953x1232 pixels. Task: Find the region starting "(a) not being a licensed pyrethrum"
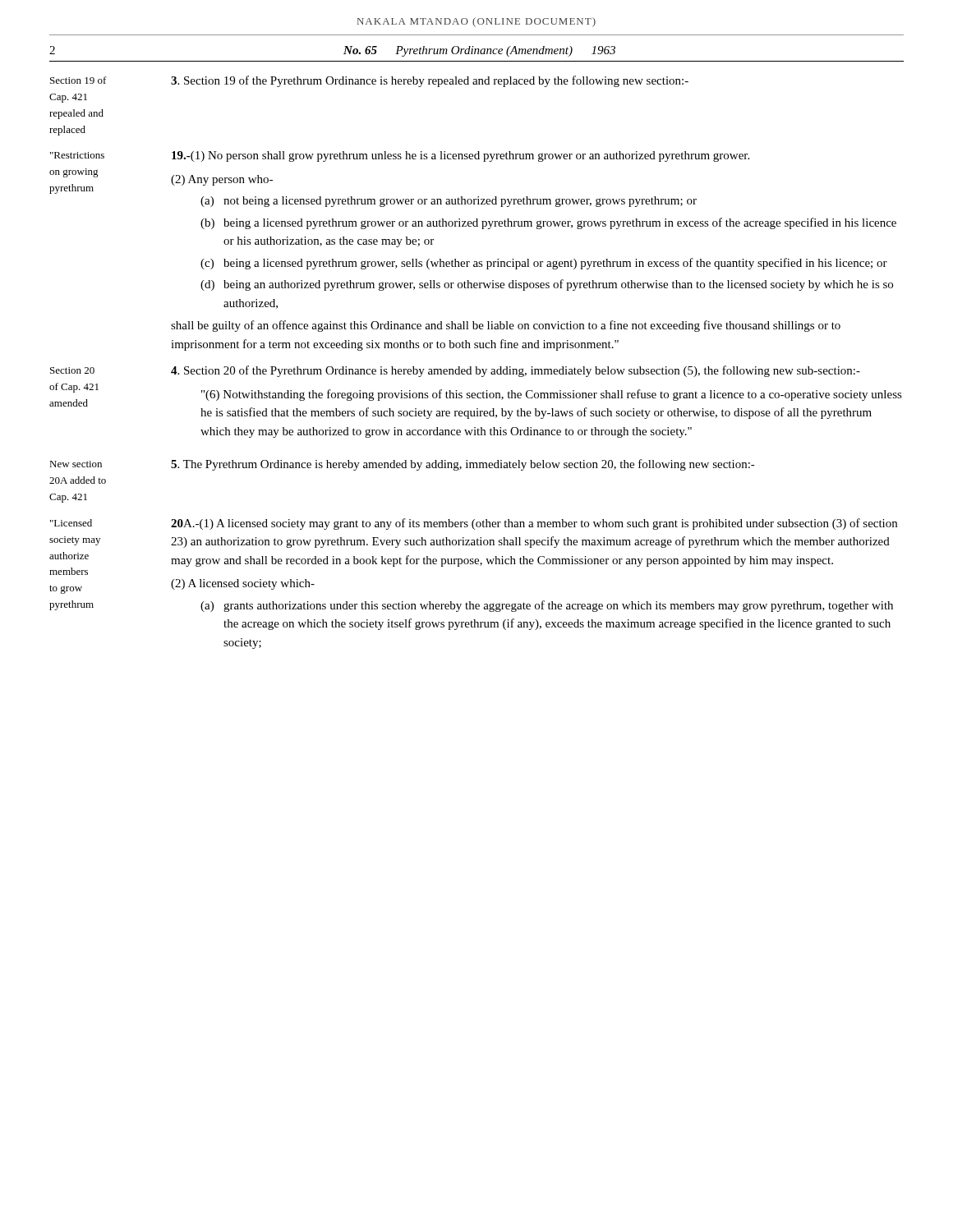pos(552,201)
